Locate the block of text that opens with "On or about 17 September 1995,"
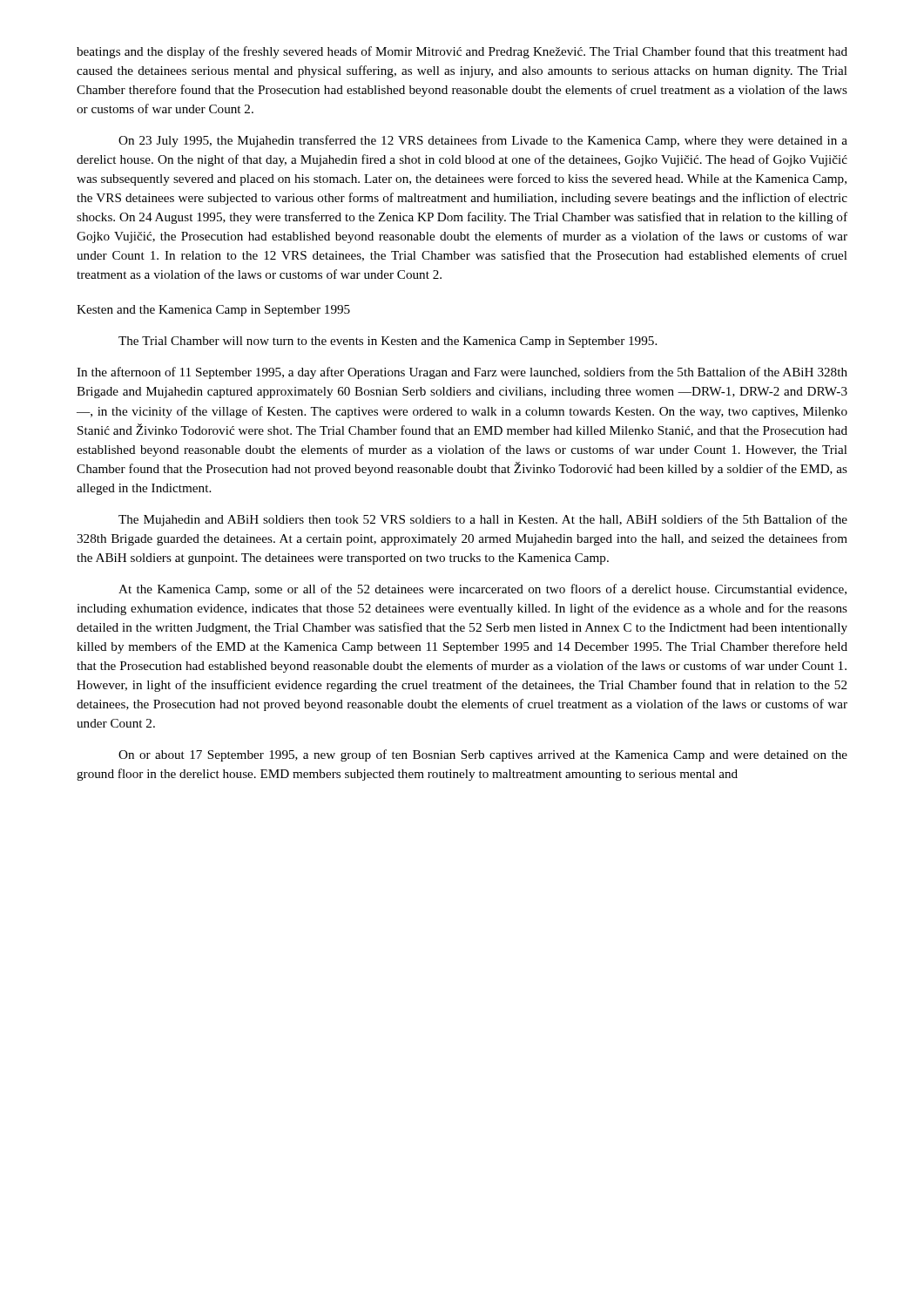The height and width of the screenshot is (1307, 924). (462, 764)
